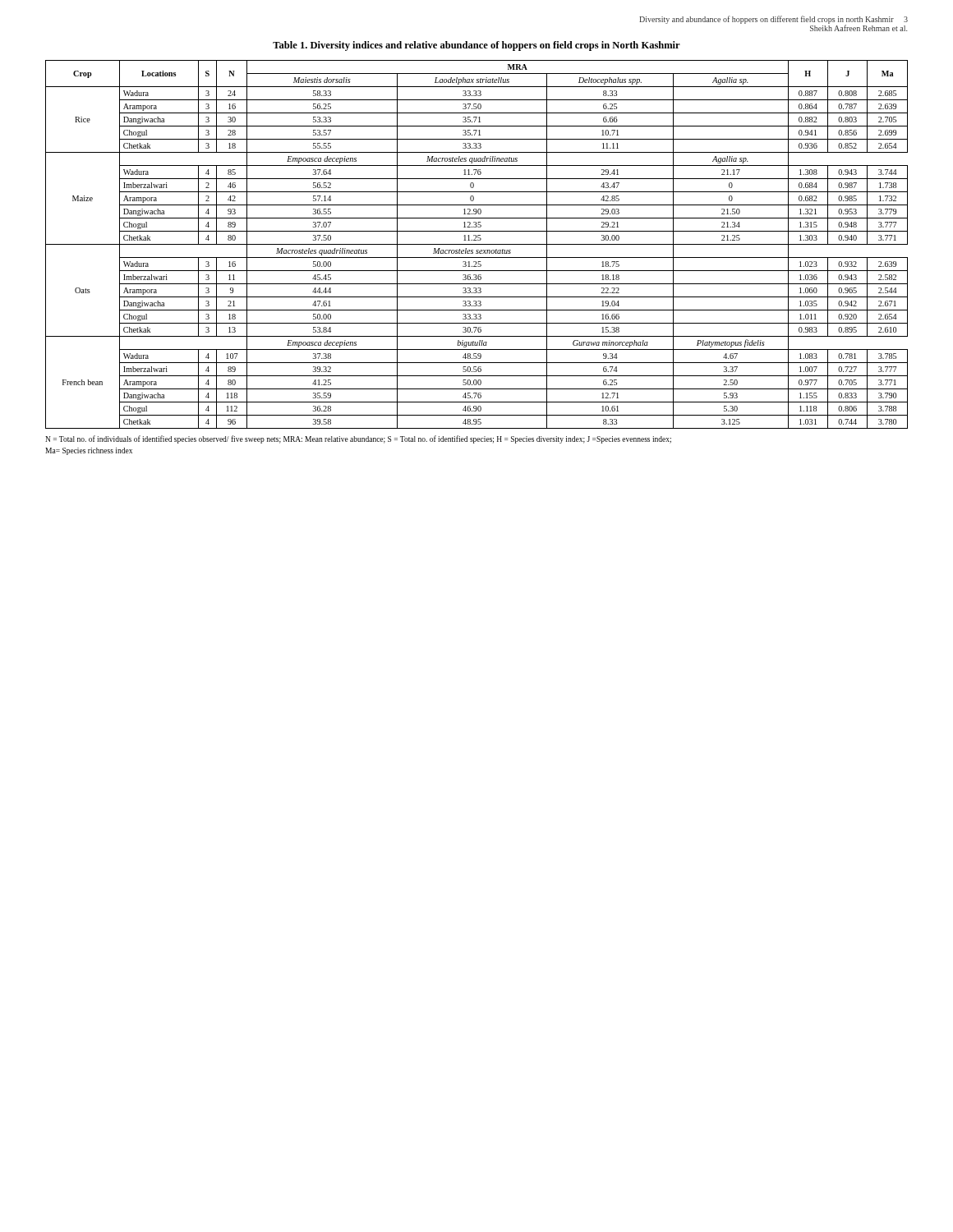Select the table that reads "Macrosteles quadrilineatus"
953x1232 pixels.
[476, 244]
